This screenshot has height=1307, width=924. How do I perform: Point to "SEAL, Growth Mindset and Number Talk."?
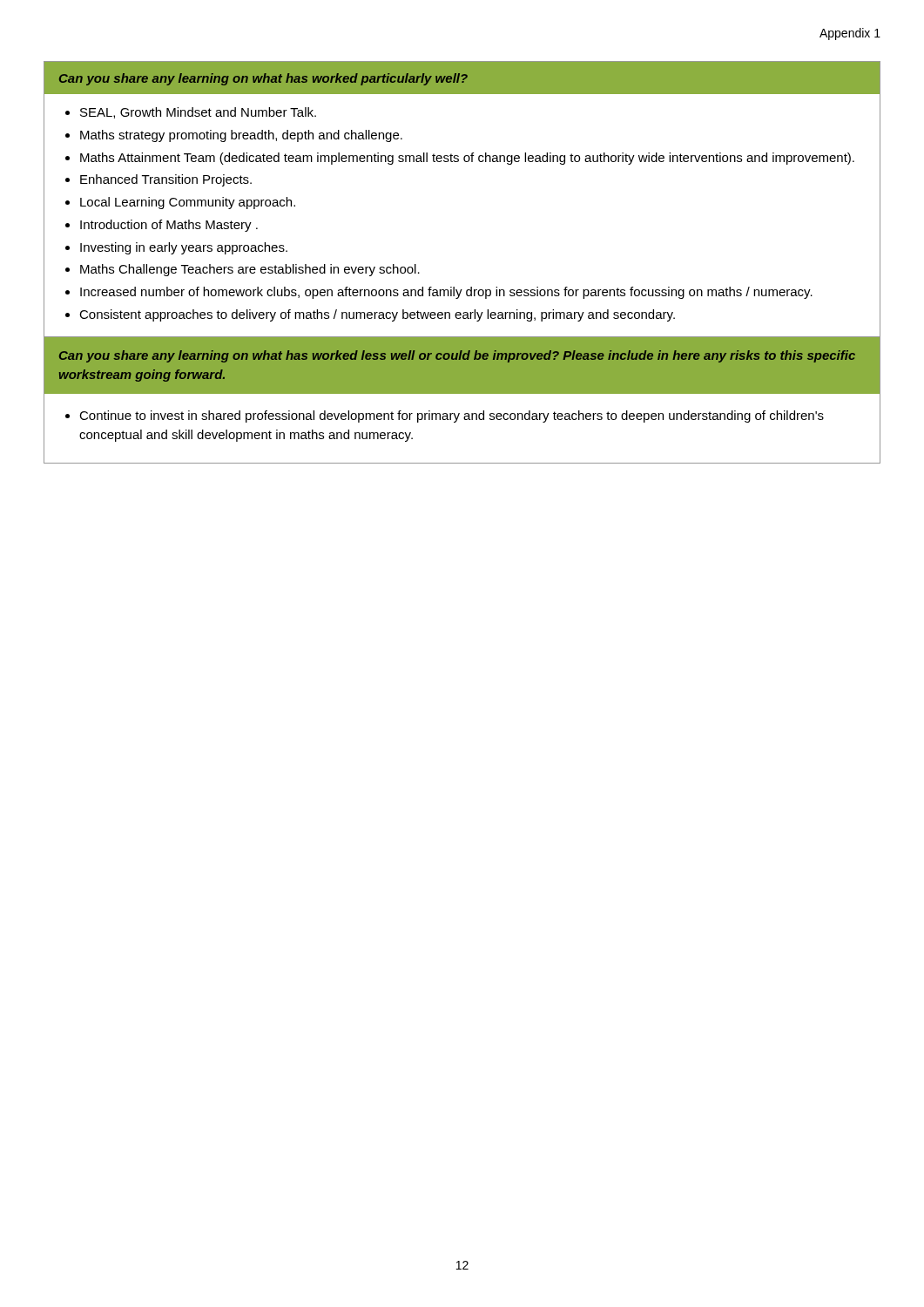click(x=198, y=112)
